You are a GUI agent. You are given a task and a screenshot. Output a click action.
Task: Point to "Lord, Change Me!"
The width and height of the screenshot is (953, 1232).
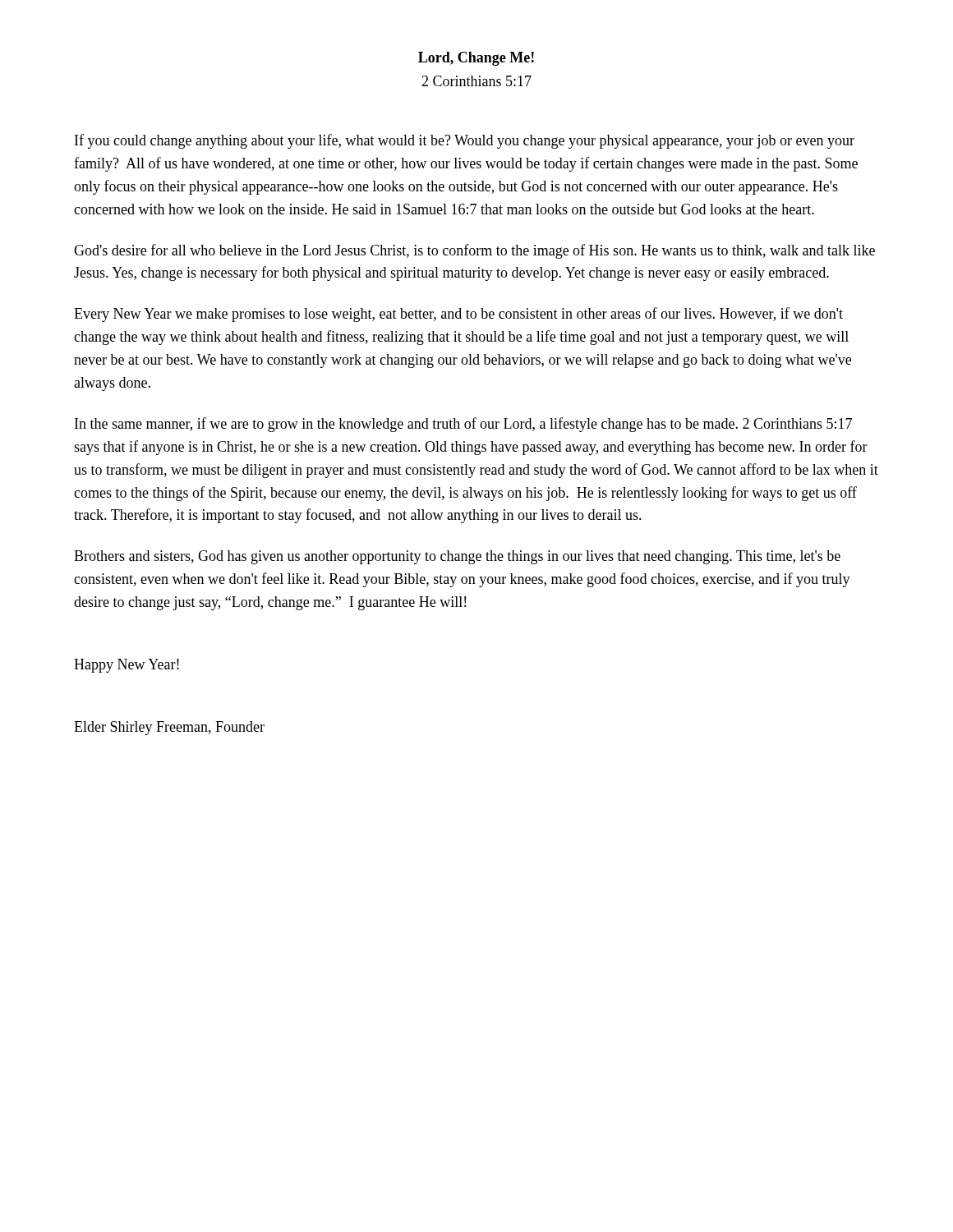[476, 57]
